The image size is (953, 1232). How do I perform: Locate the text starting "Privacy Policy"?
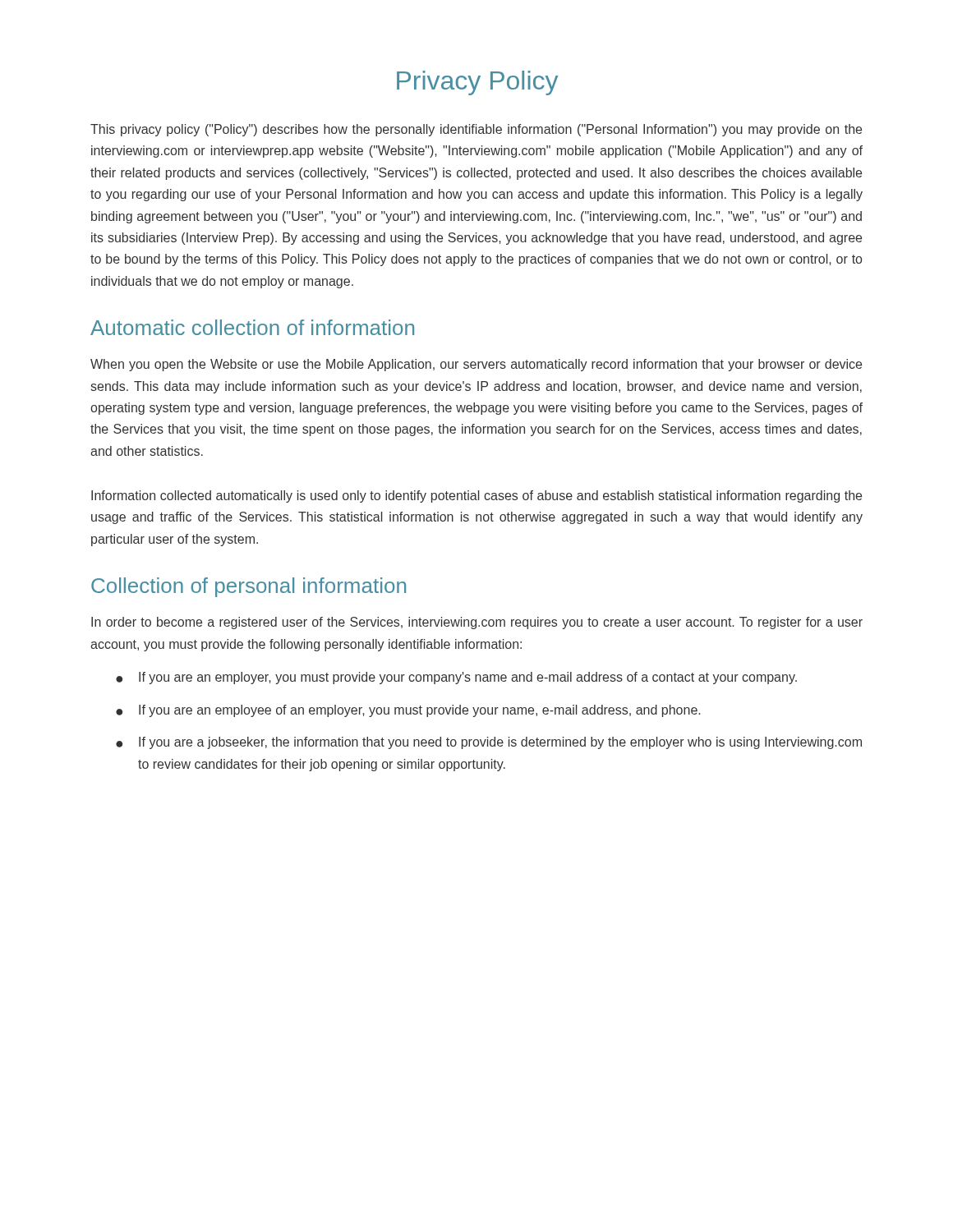pos(476,80)
